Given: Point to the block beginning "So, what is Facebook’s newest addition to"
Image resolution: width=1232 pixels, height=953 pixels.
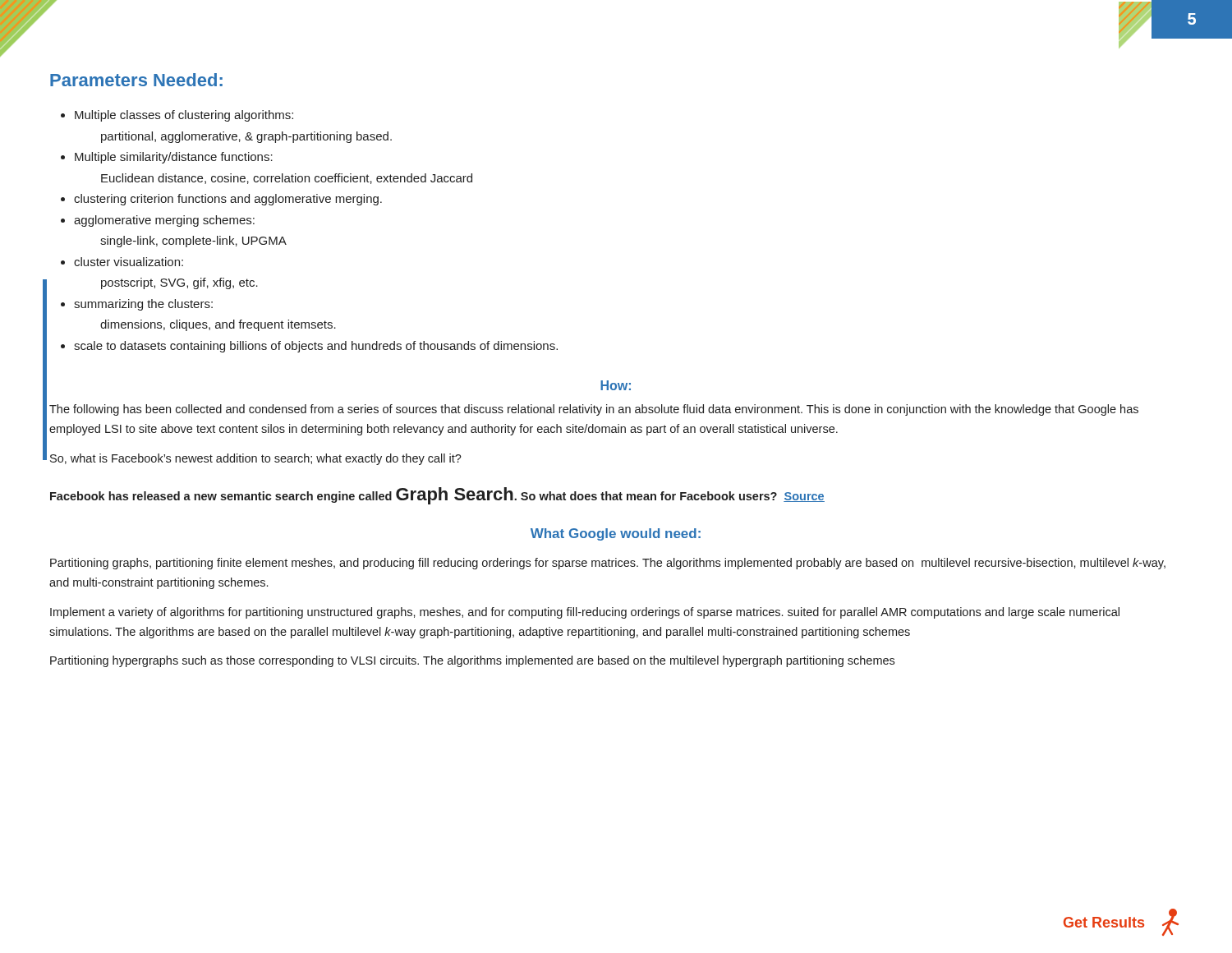Looking at the screenshot, I should tap(255, 458).
